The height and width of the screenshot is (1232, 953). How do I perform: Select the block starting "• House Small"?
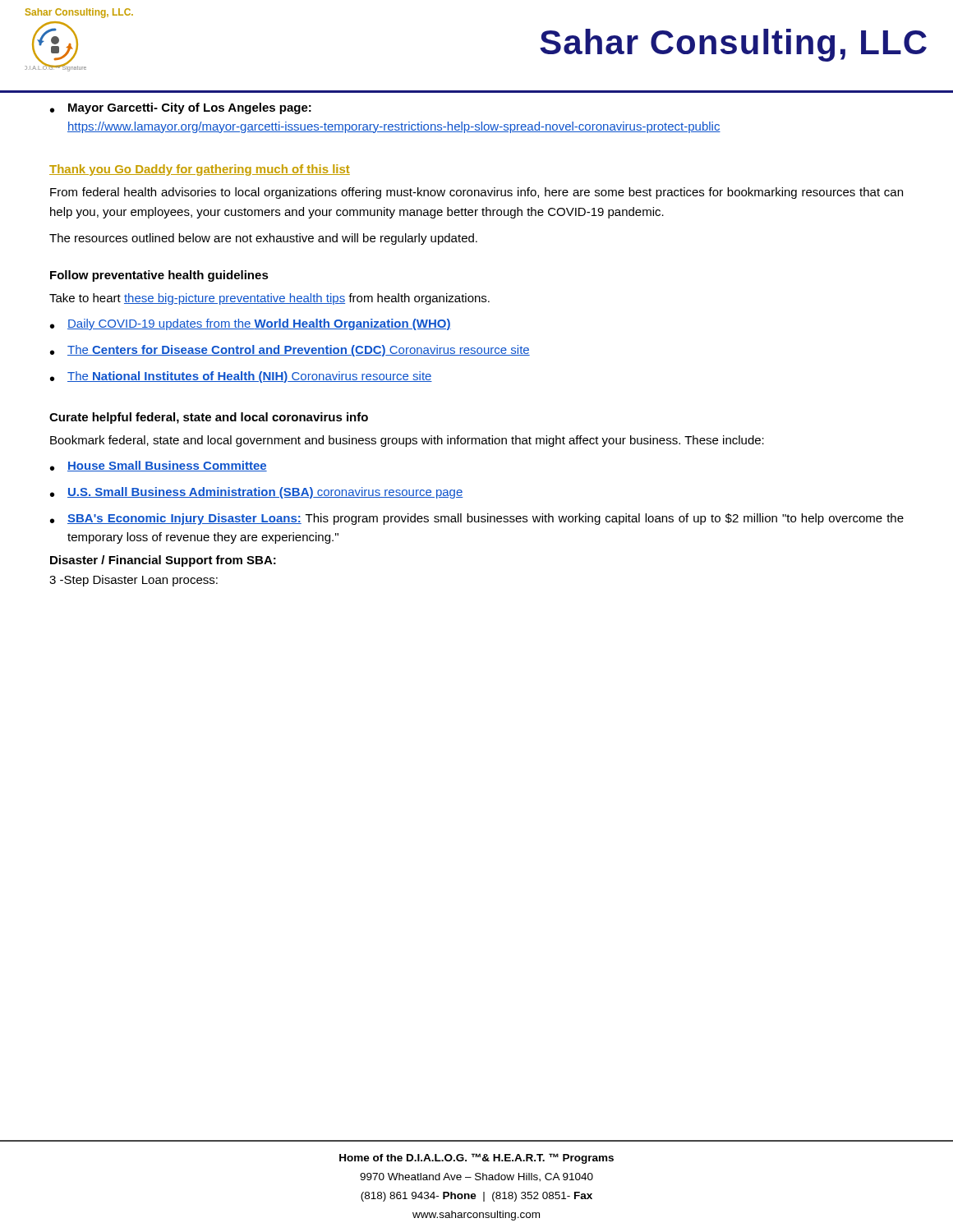coord(159,466)
